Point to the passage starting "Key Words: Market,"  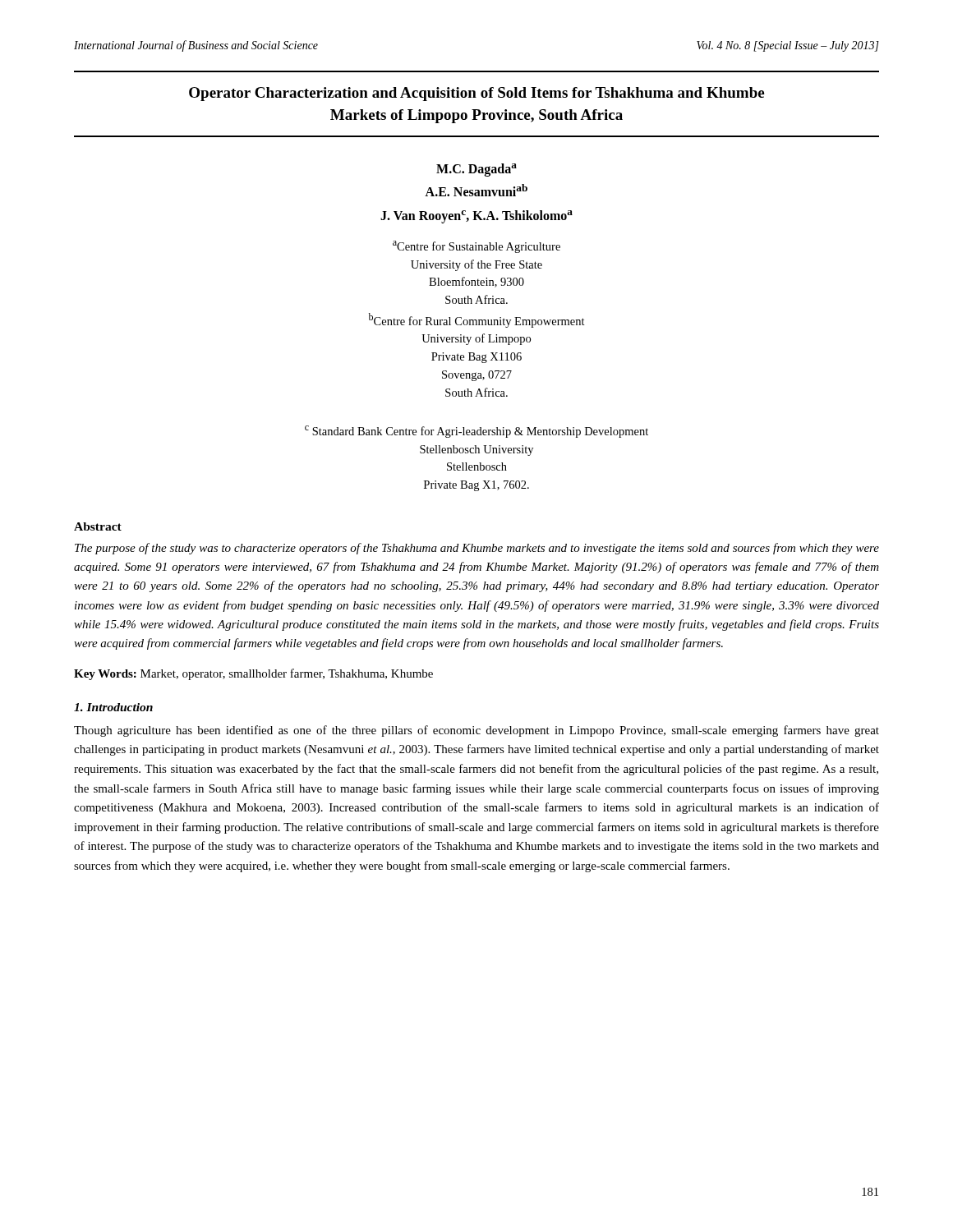pyautogui.click(x=254, y=674)
